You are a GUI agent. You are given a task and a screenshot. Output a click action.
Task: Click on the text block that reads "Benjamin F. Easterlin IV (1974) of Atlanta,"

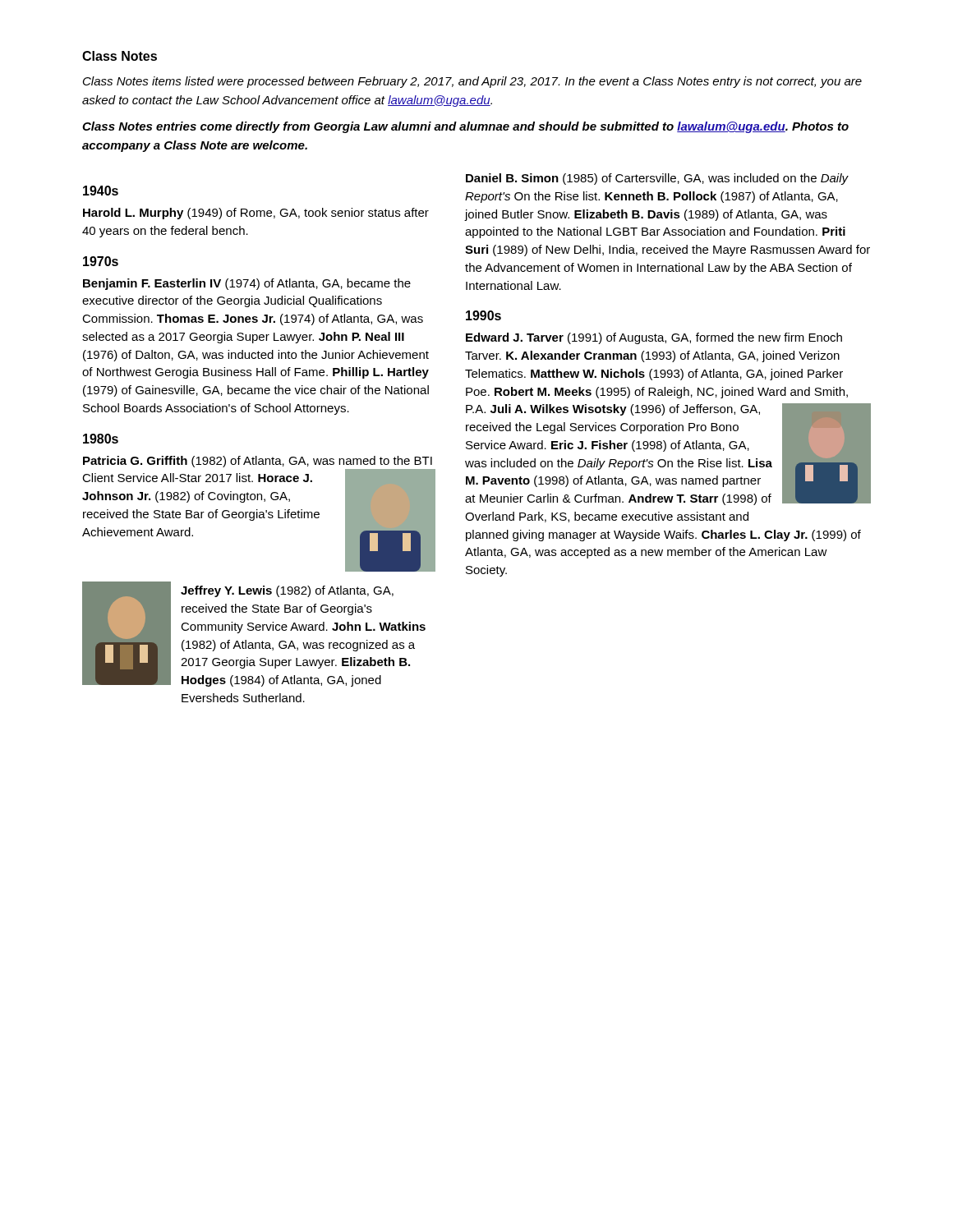click(256, 345)
